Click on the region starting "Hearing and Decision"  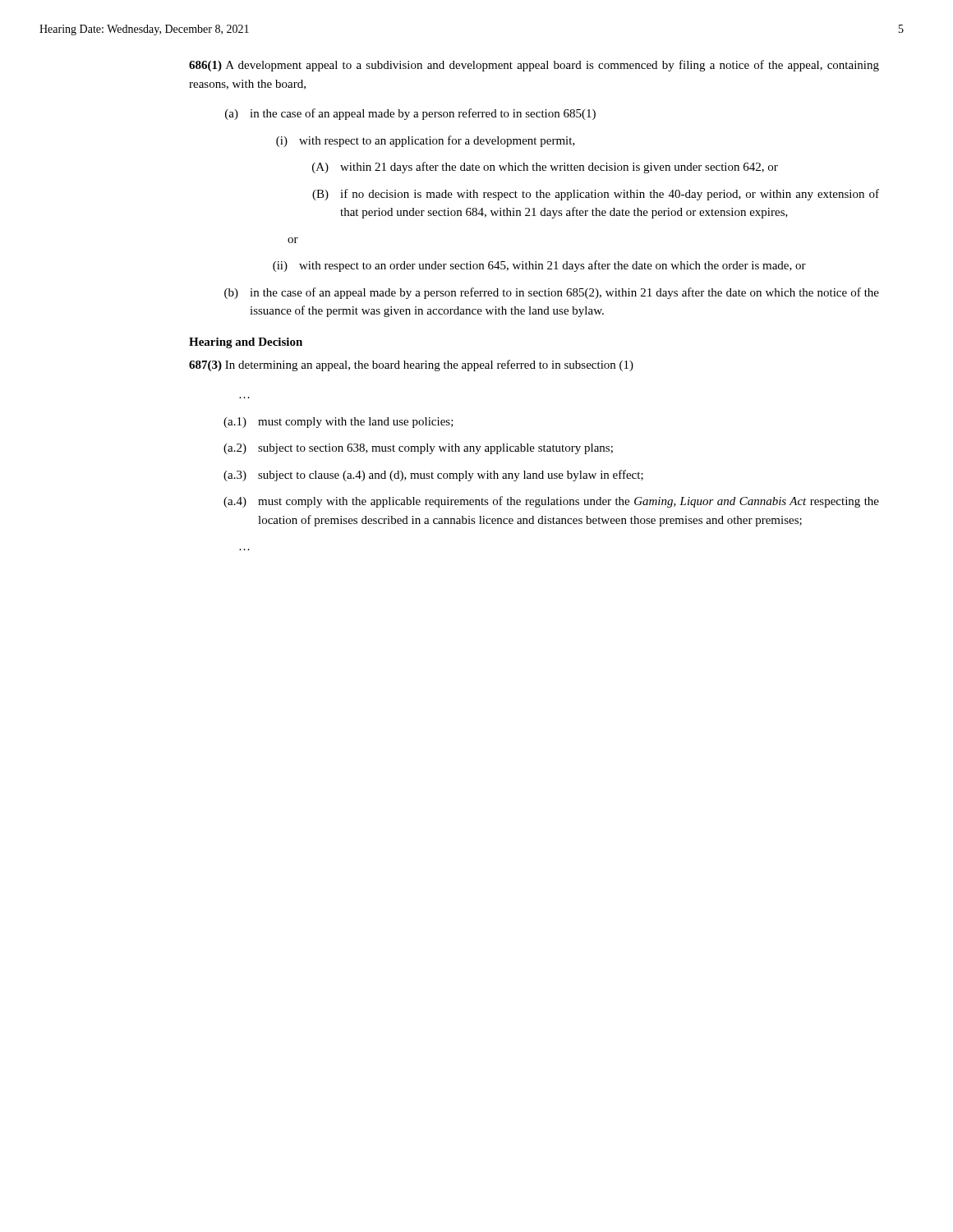[x=246, y=341]
